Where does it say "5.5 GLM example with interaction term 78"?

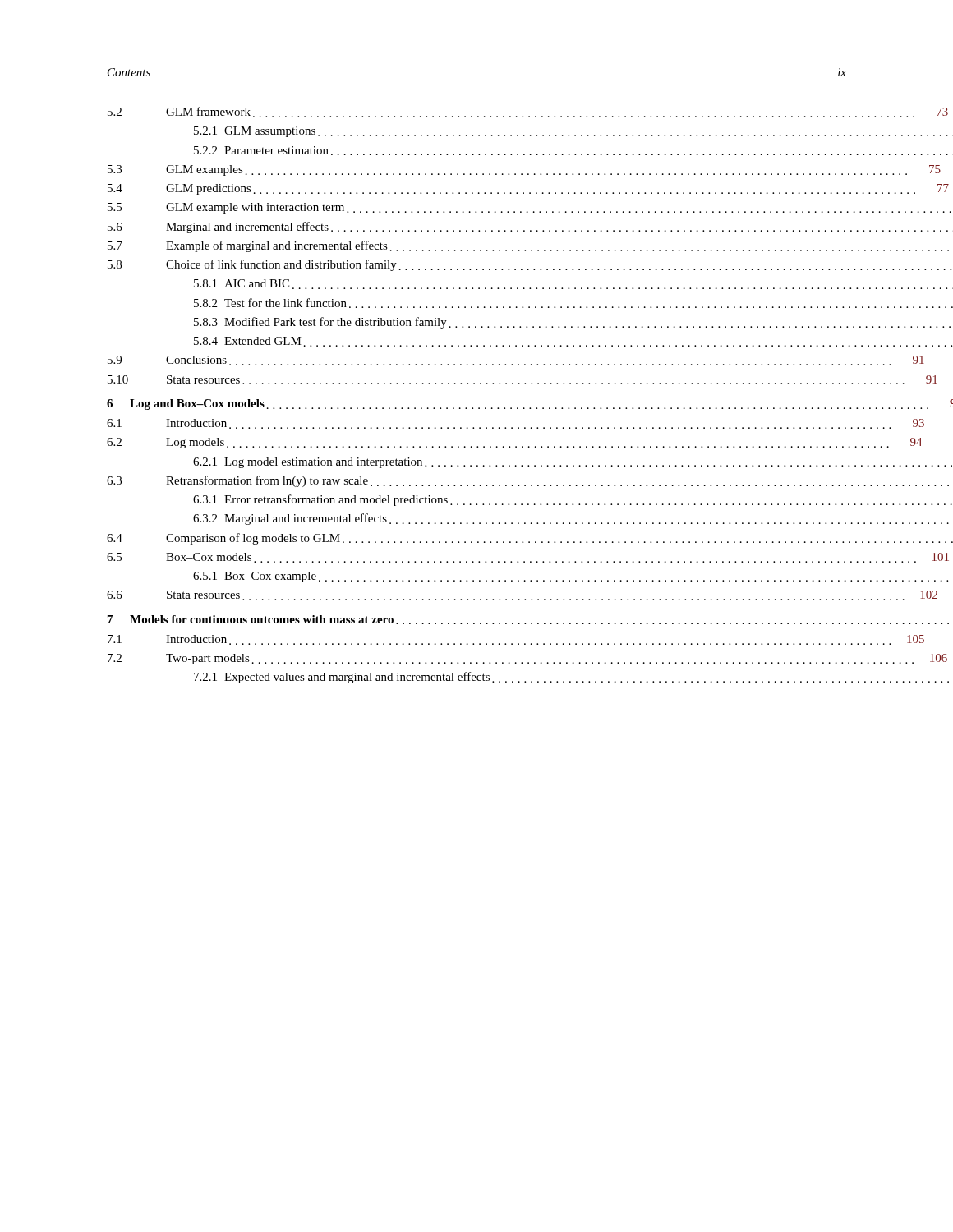(476, 208)
